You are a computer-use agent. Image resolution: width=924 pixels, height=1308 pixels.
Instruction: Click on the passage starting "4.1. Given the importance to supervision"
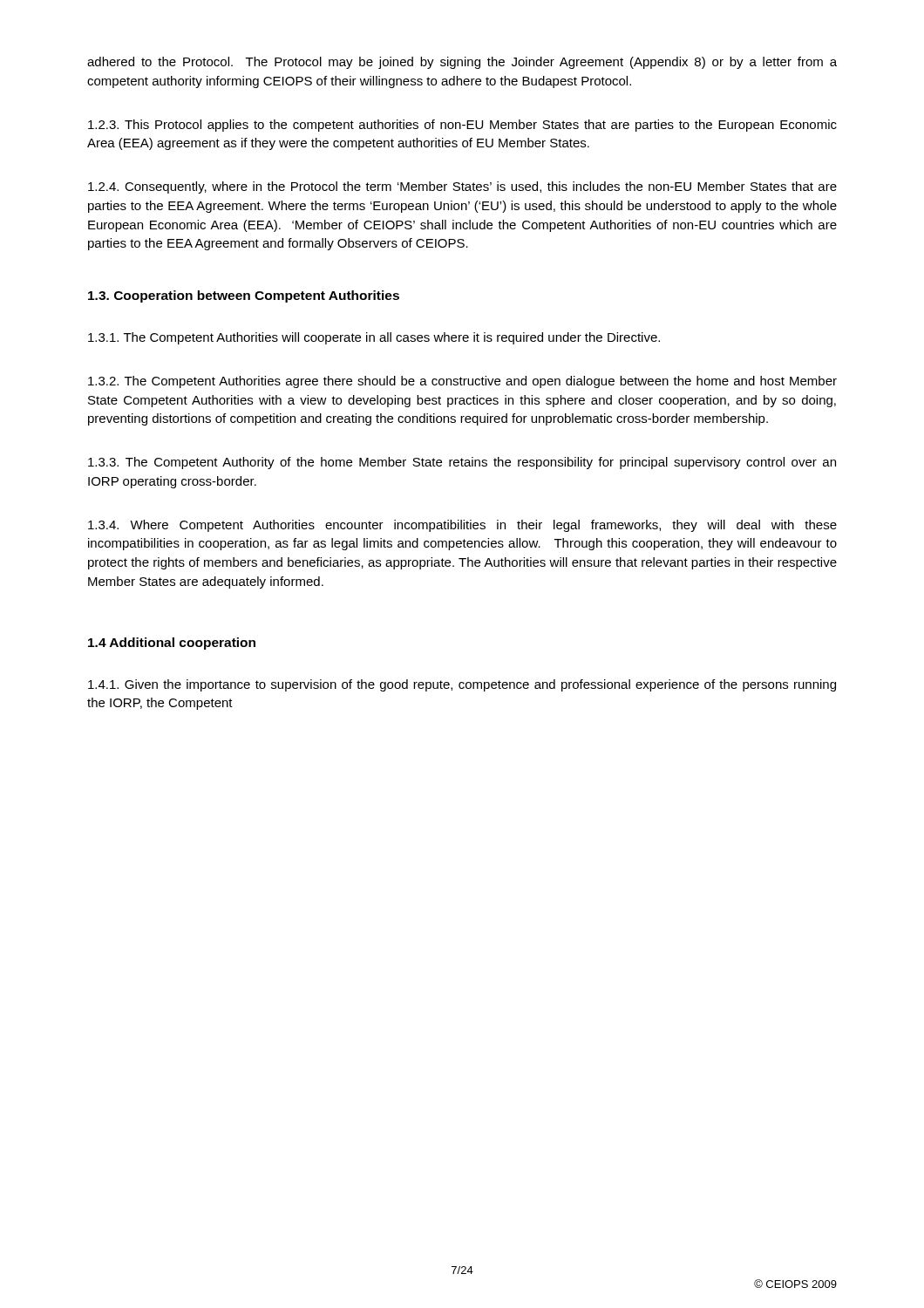462,693
